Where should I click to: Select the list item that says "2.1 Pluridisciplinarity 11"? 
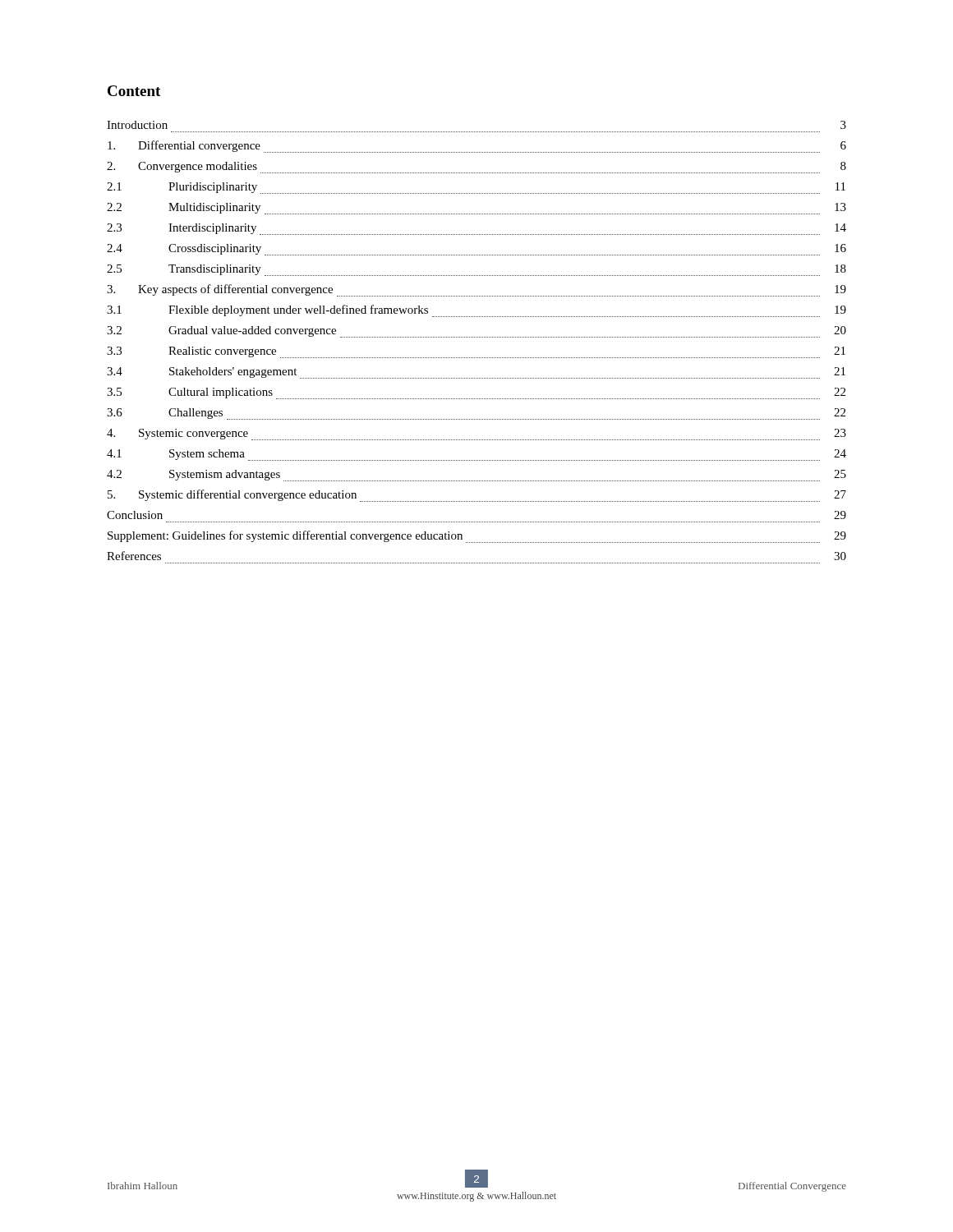(476, 186)
